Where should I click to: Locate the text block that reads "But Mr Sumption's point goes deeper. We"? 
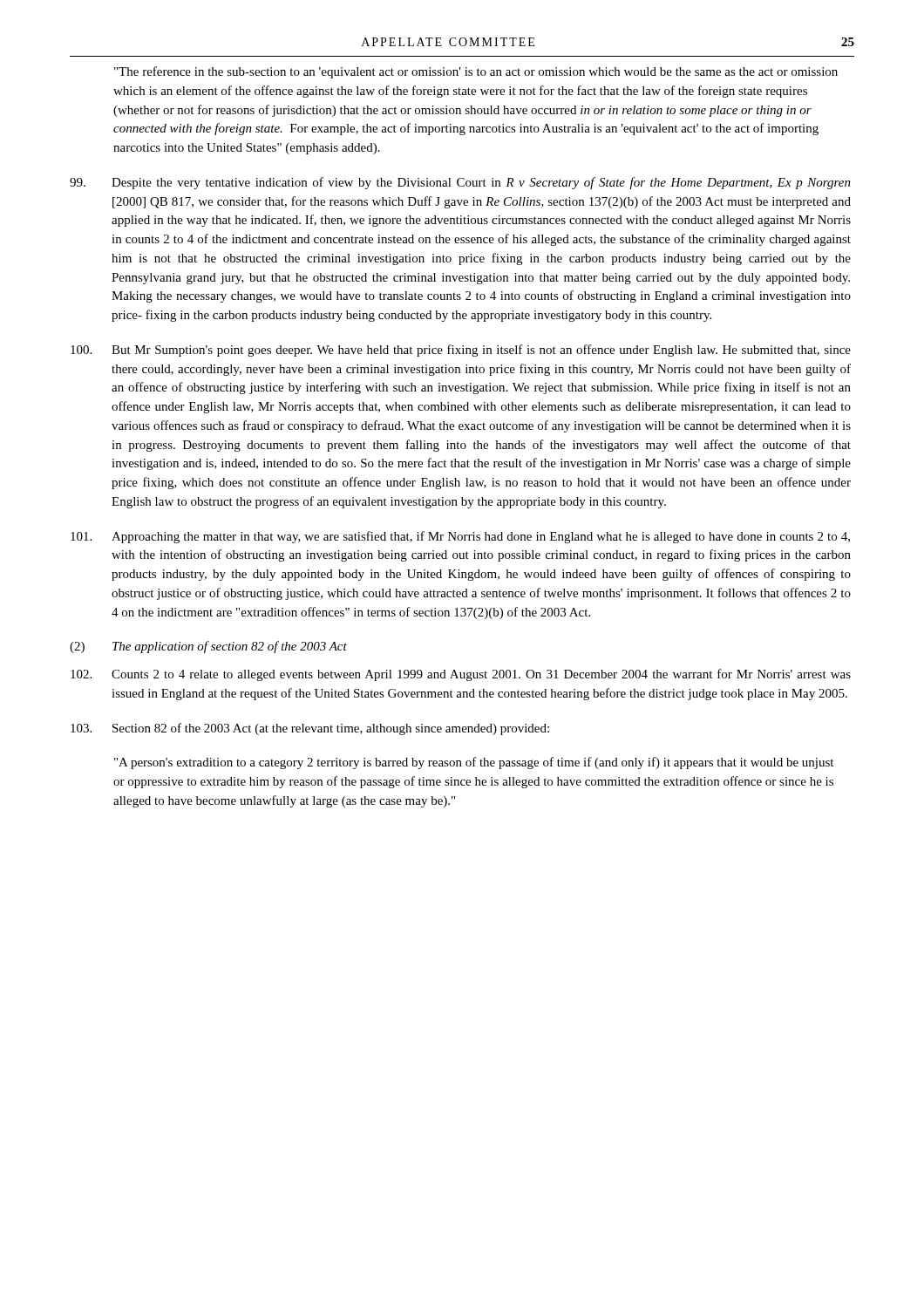(460, 426)
